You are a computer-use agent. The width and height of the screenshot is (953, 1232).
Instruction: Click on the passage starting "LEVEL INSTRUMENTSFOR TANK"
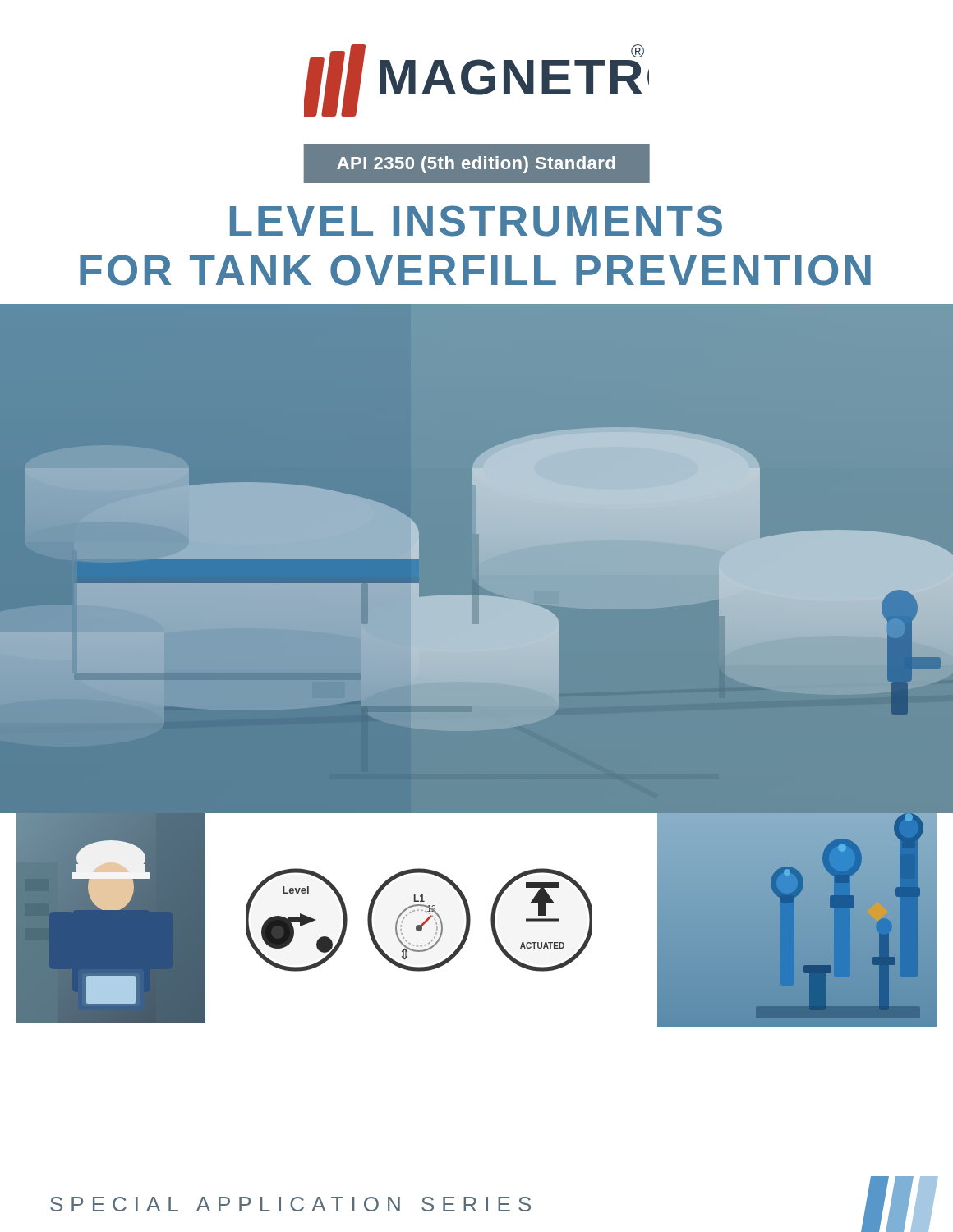[x=476, y=245]
